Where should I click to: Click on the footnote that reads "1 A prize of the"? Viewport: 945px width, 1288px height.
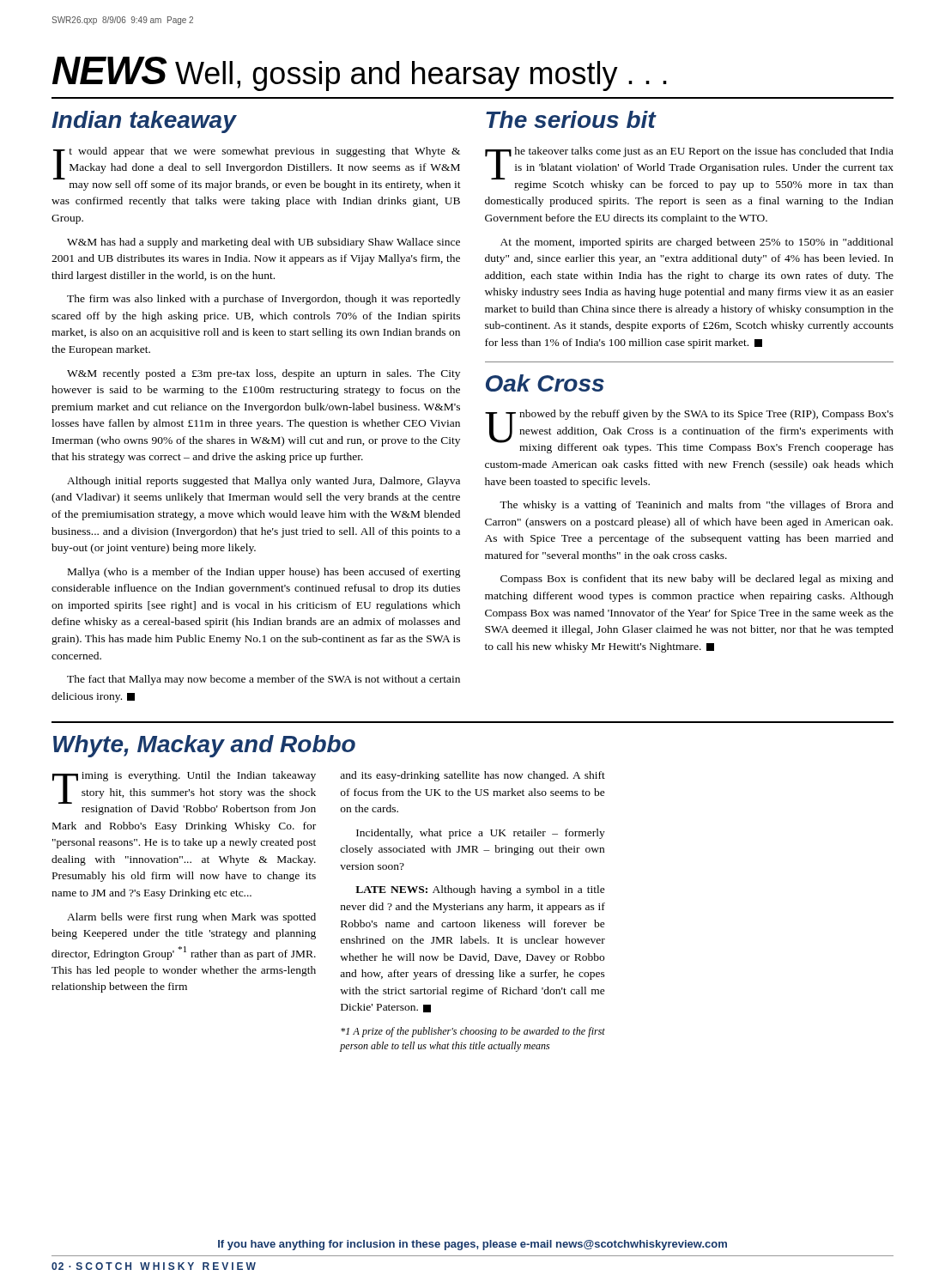click(472, 1039)
